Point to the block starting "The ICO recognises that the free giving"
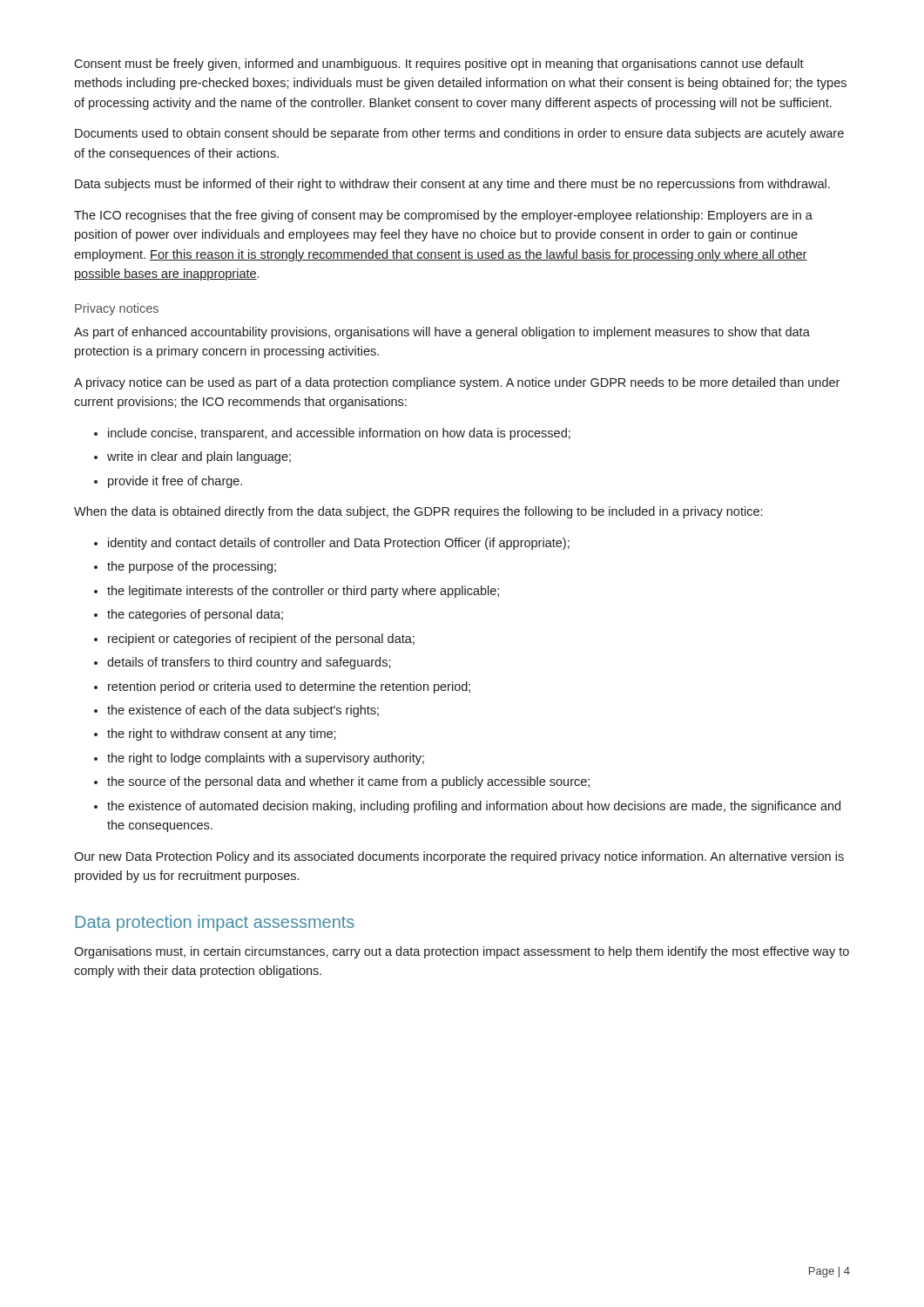Screen dimensions: 1307x924 462,245
